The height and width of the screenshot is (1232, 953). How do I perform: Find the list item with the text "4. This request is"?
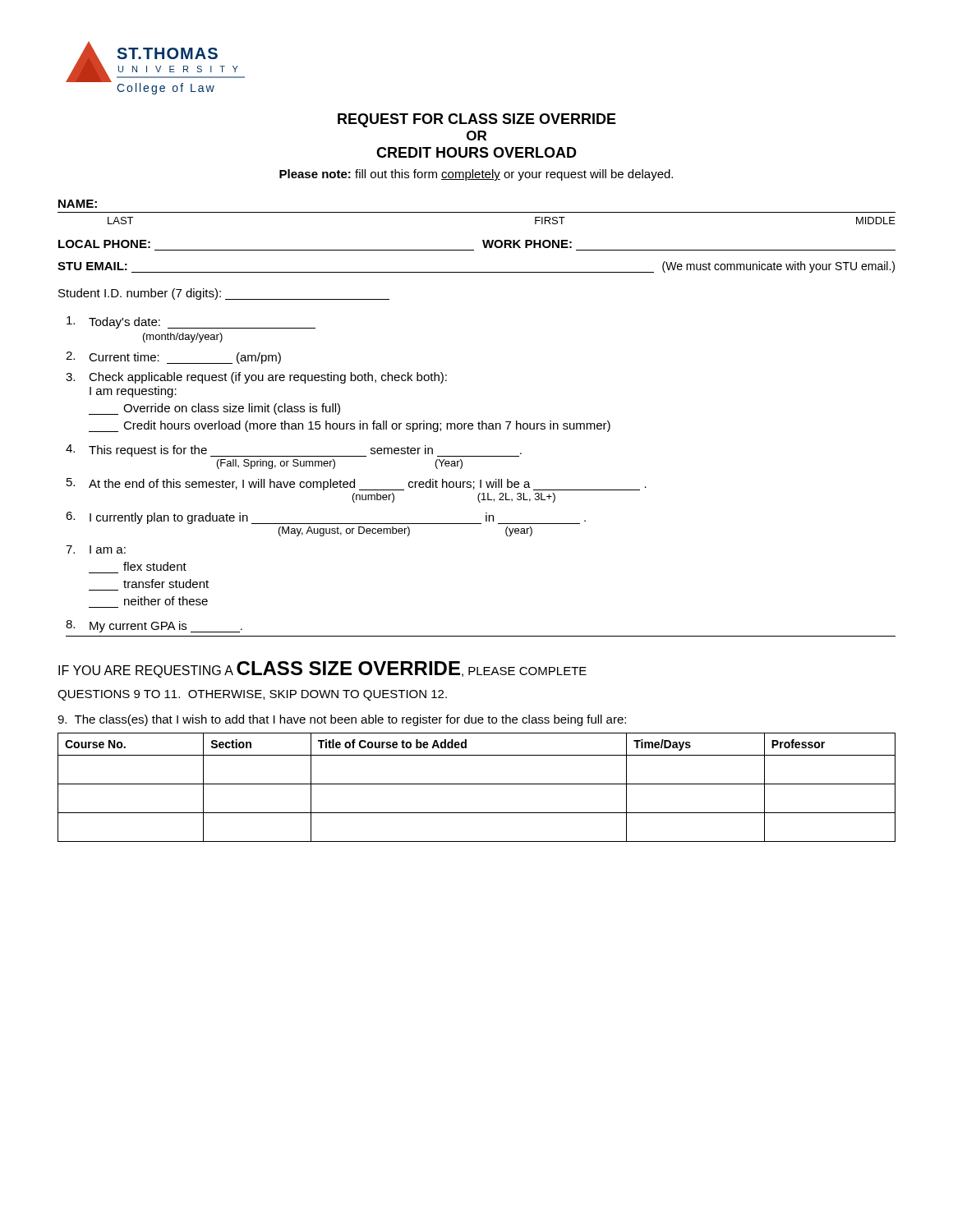point(481,455)
